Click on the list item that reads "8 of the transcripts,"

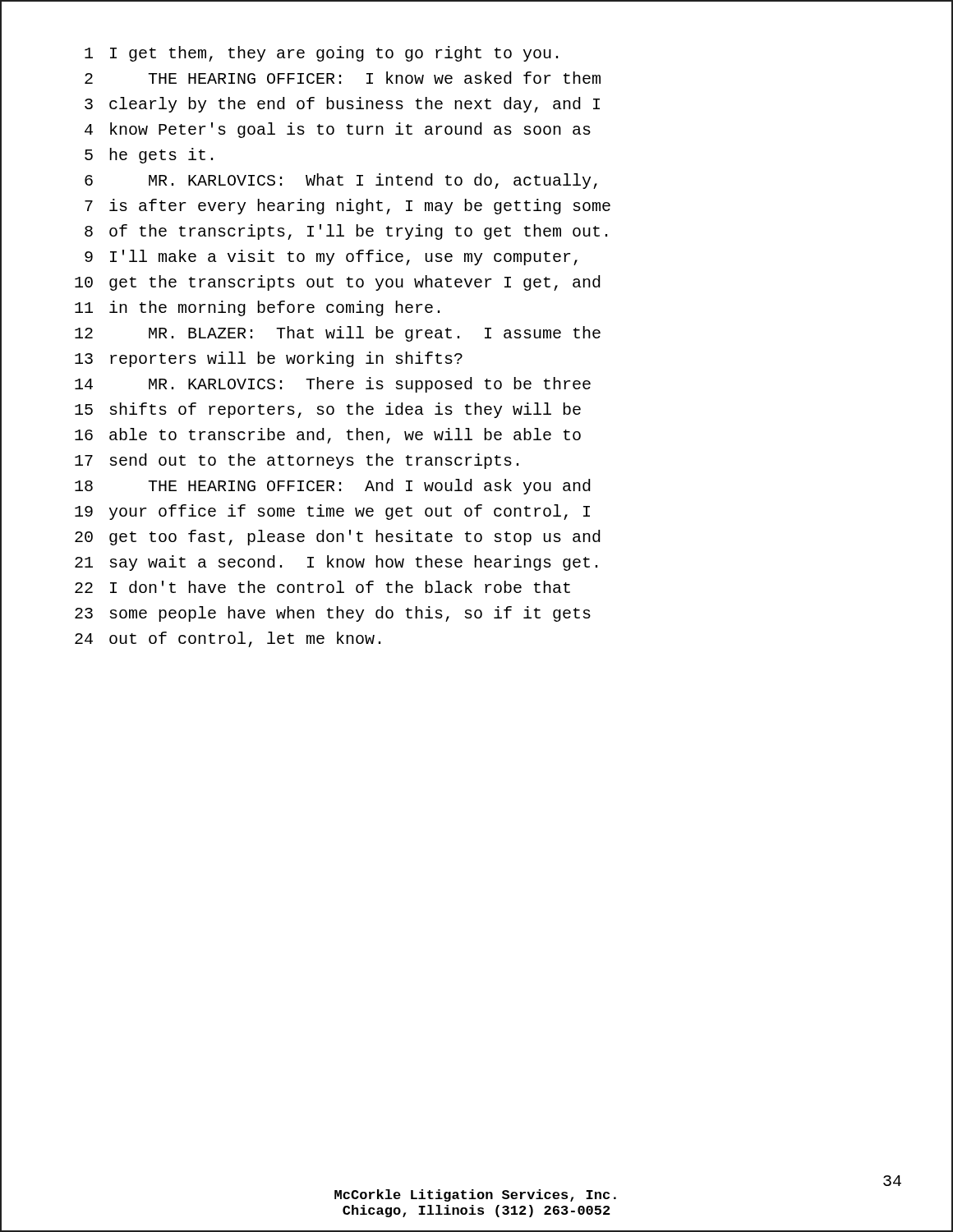tap(476, 232)
